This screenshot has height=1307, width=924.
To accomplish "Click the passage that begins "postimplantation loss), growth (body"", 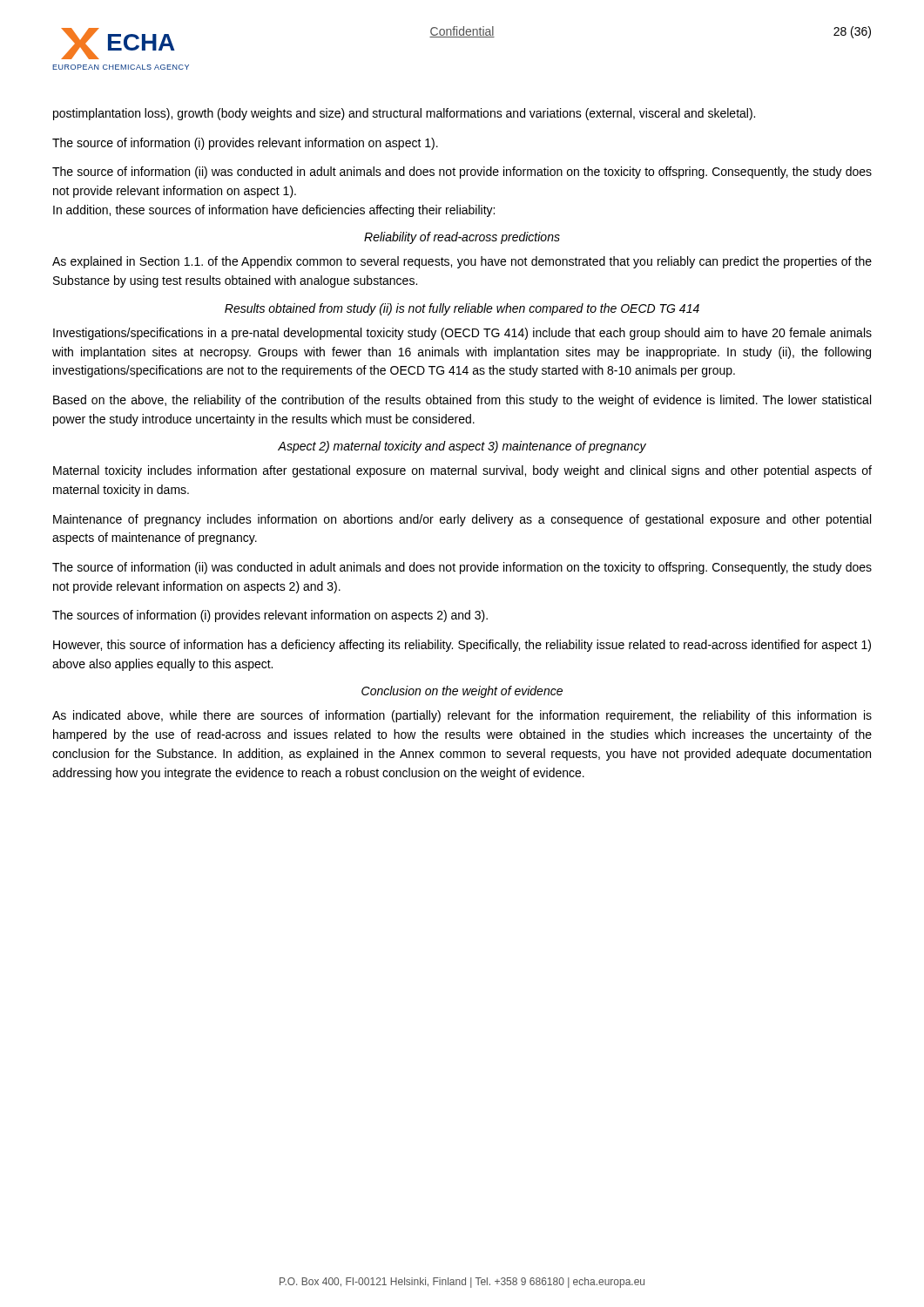I will tap(404, 113).
